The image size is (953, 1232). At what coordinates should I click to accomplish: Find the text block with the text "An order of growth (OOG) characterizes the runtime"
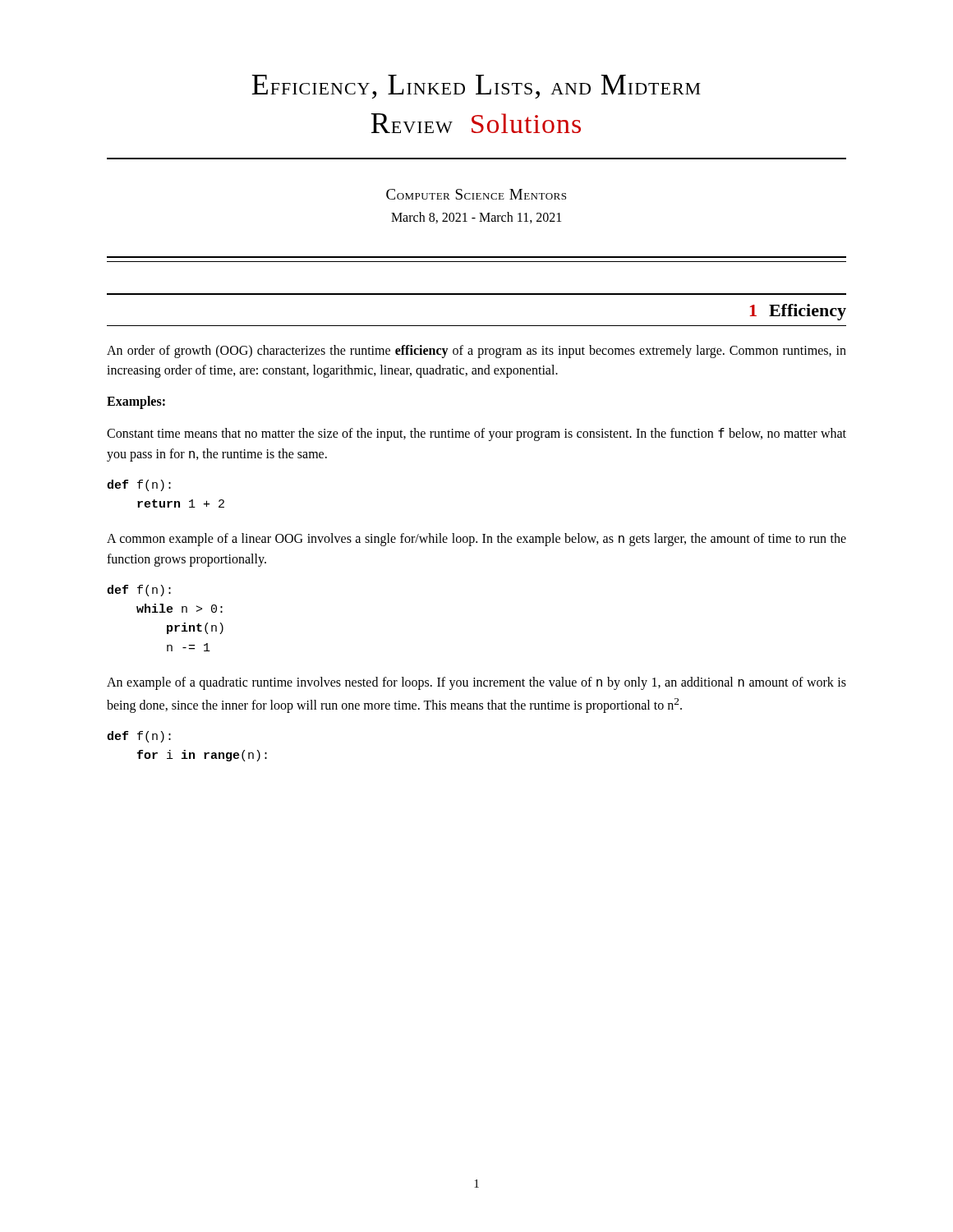(x=476, y=360)
